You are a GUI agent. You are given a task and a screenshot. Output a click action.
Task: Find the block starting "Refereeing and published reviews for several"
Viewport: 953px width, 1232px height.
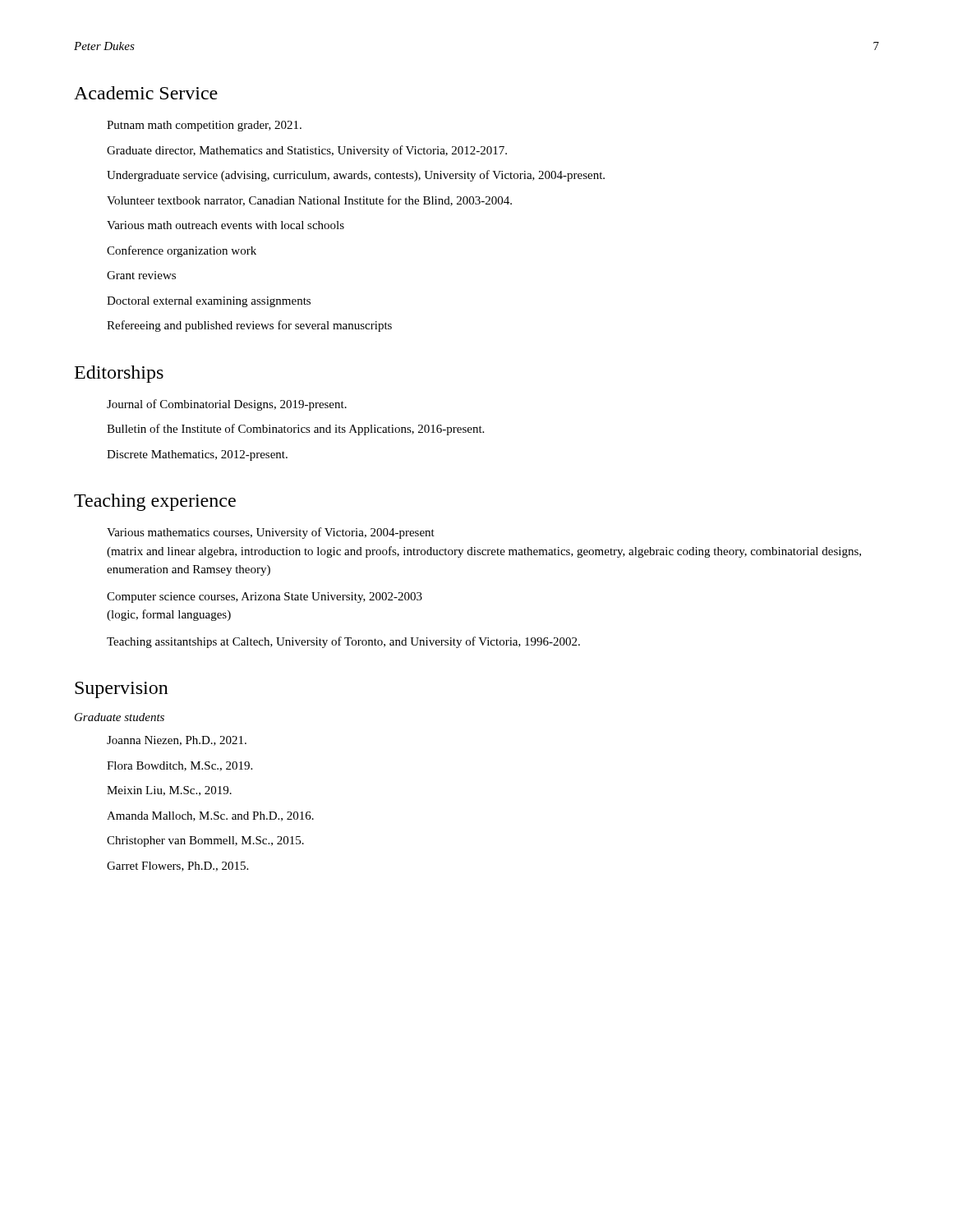click(x=249, y=325)
